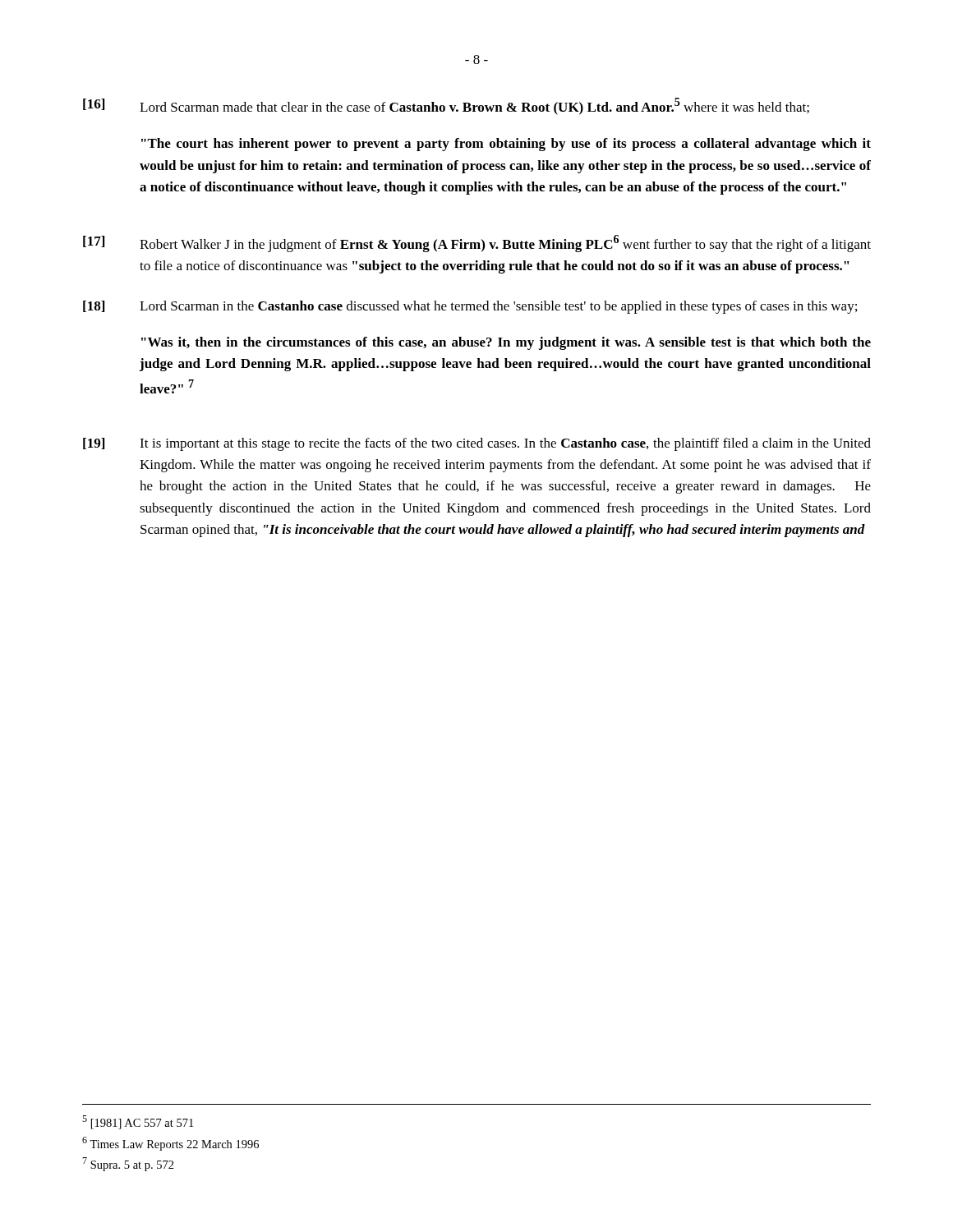Find the text starting "[18] Lord Scarman"

click(x=476, y=355)
